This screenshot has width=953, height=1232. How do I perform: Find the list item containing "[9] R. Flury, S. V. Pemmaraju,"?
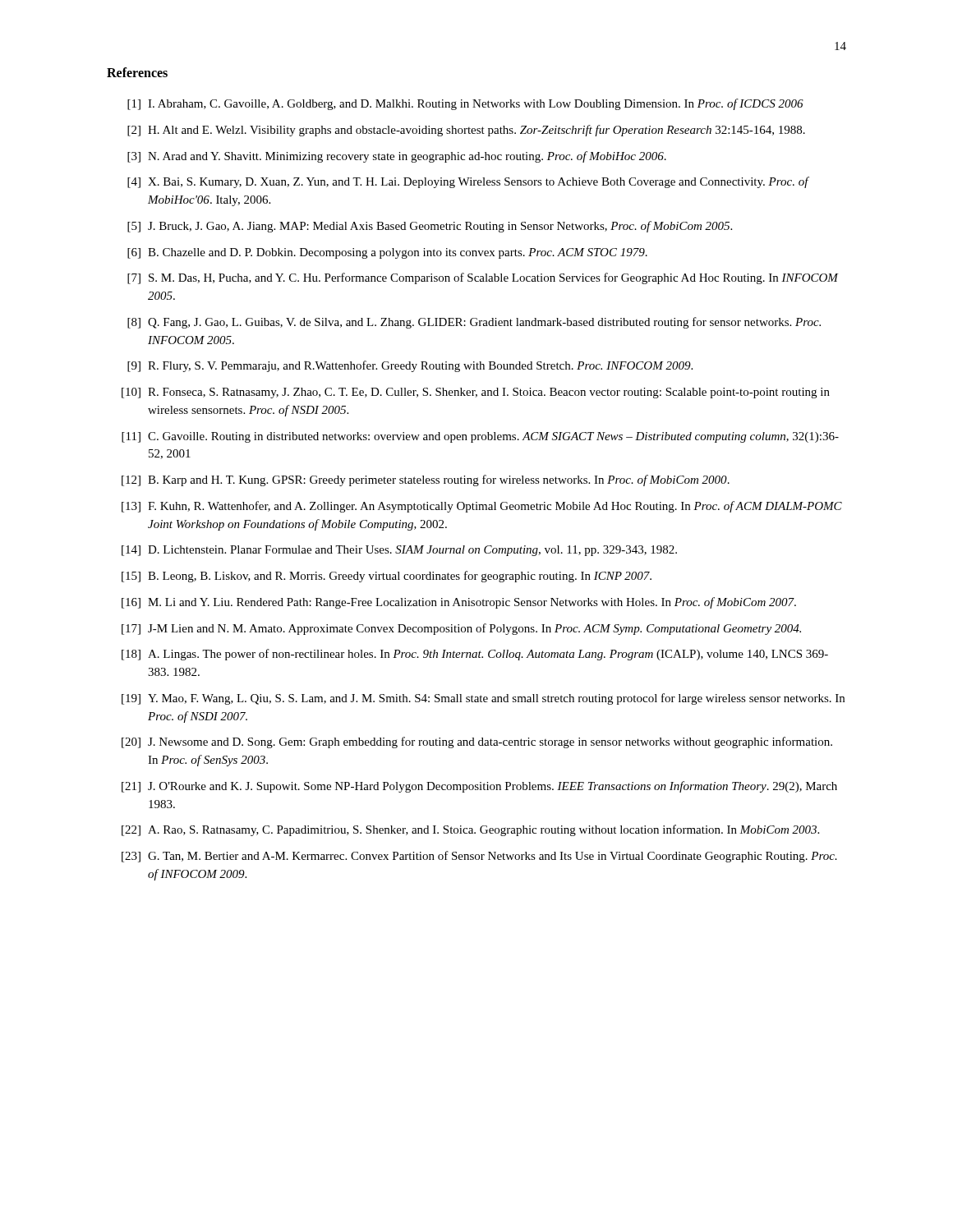(x=476, y=366)
